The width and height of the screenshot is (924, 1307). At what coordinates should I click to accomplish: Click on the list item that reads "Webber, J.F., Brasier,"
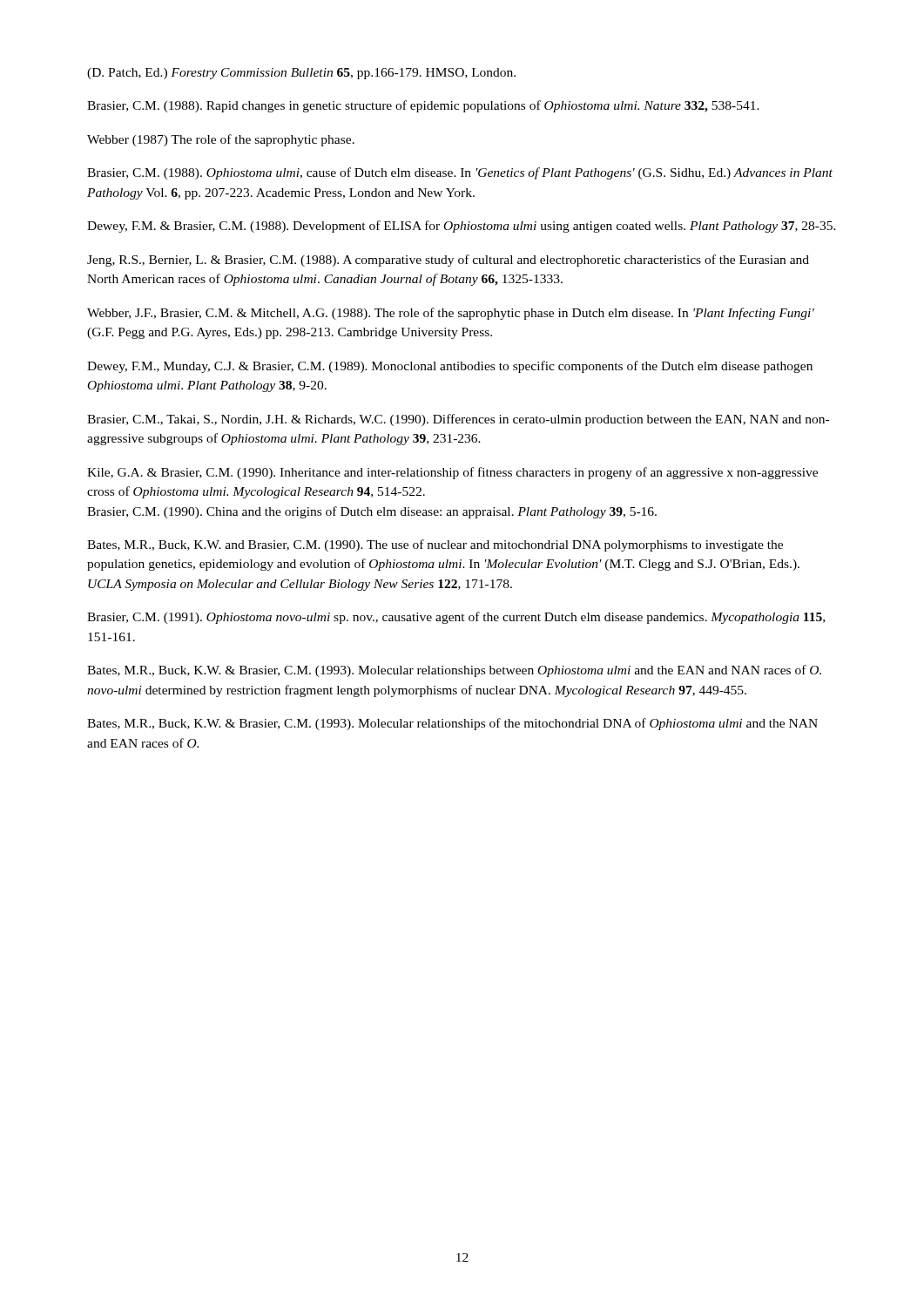click(451, 322)
